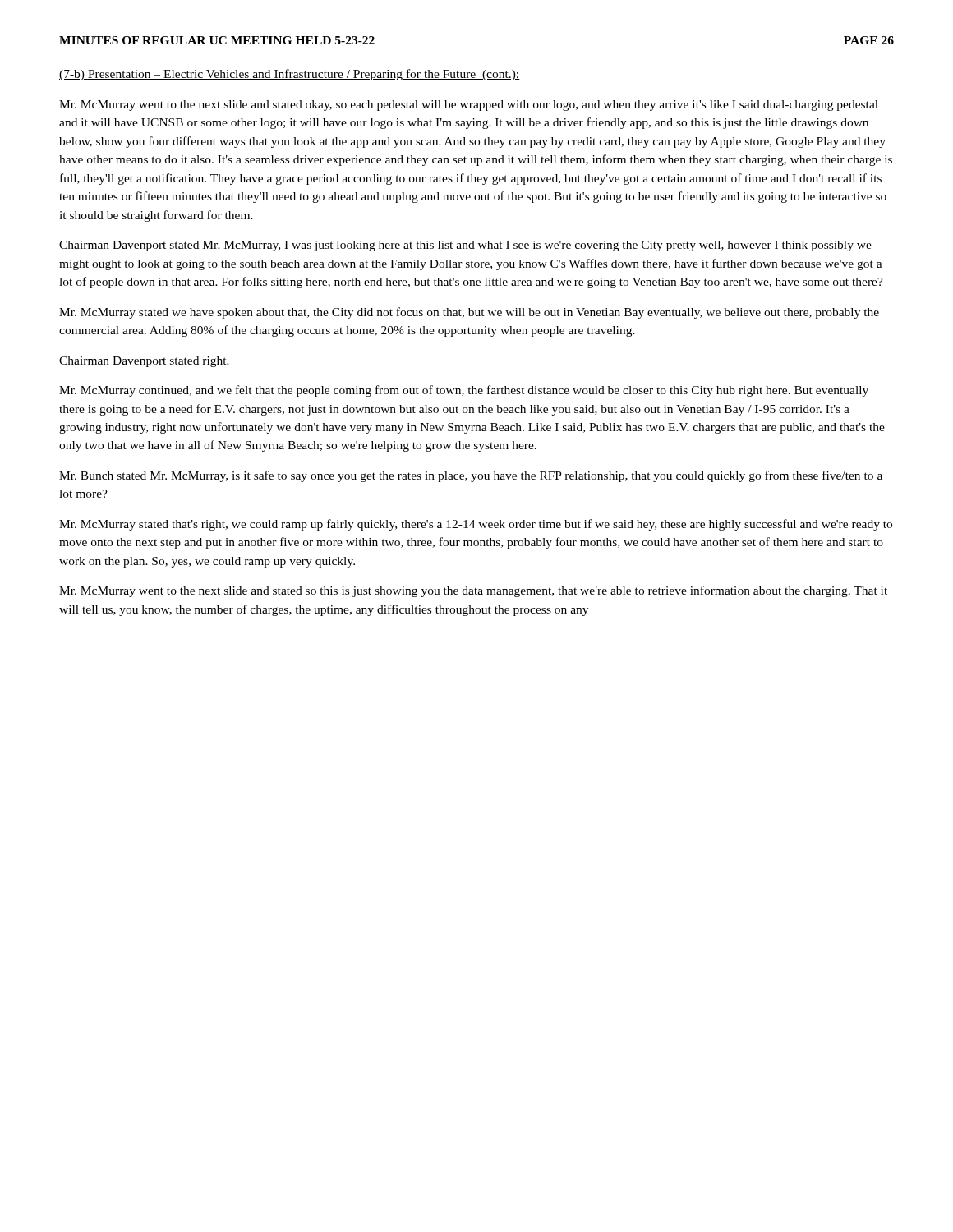Screen dimensions: 1232x953
Task: Find the section header that reads "(7-b) Presentation – Electric"
Action: [289, 74]
